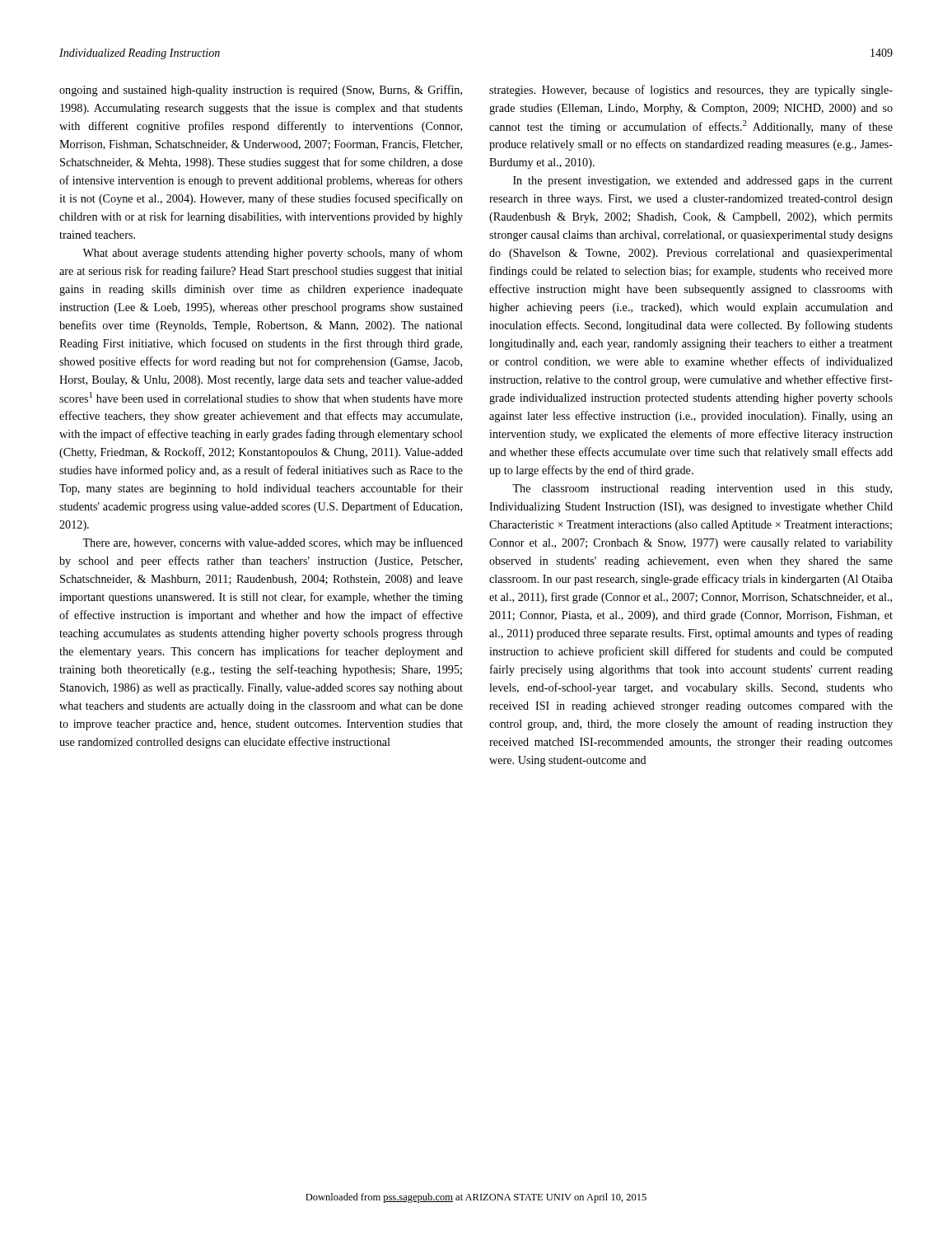Where is the passage that starts "What about average students"?
952x1235 pixels.
point(261,389)
